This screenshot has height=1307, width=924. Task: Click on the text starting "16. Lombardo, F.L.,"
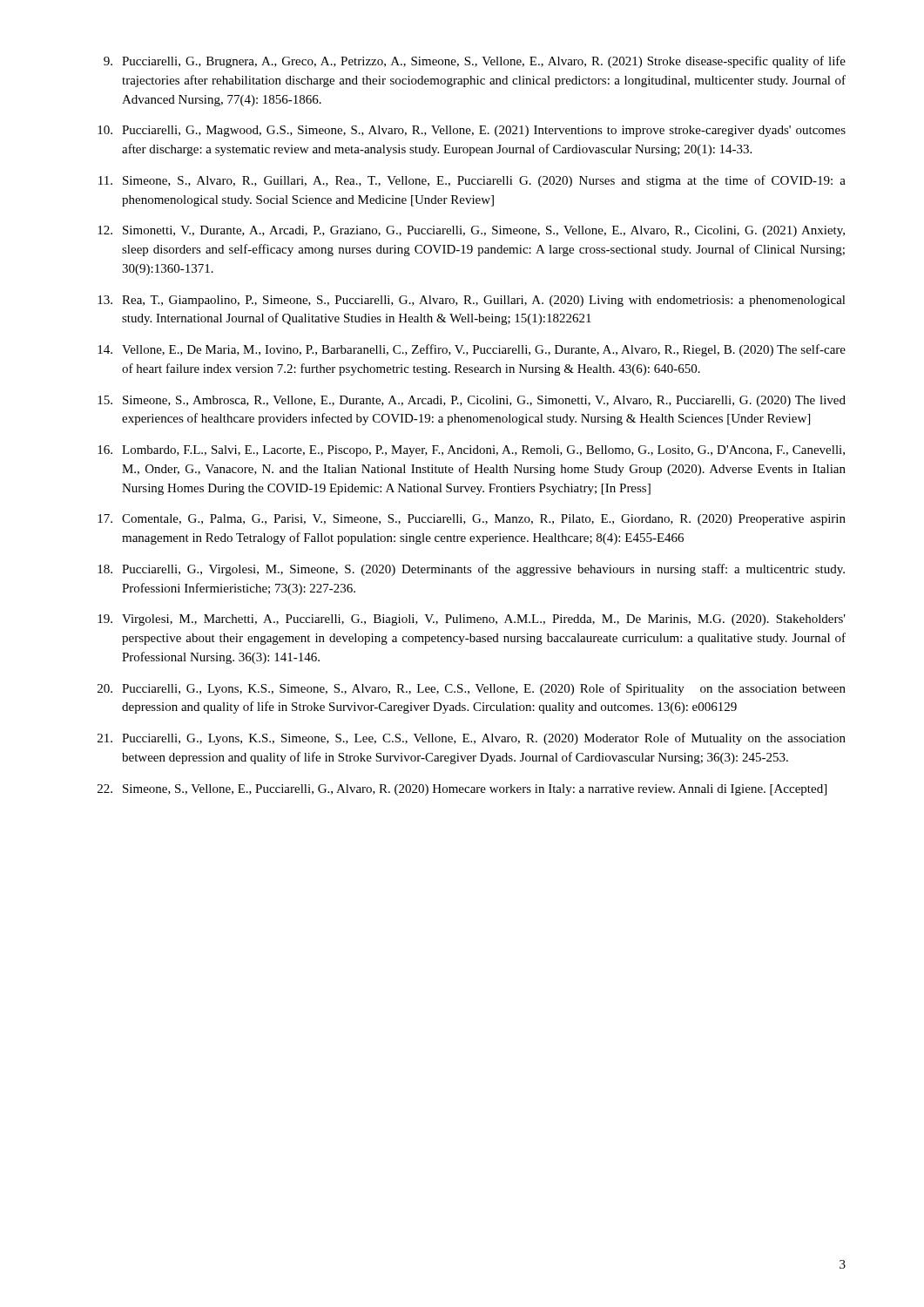[x=462, y=469]
